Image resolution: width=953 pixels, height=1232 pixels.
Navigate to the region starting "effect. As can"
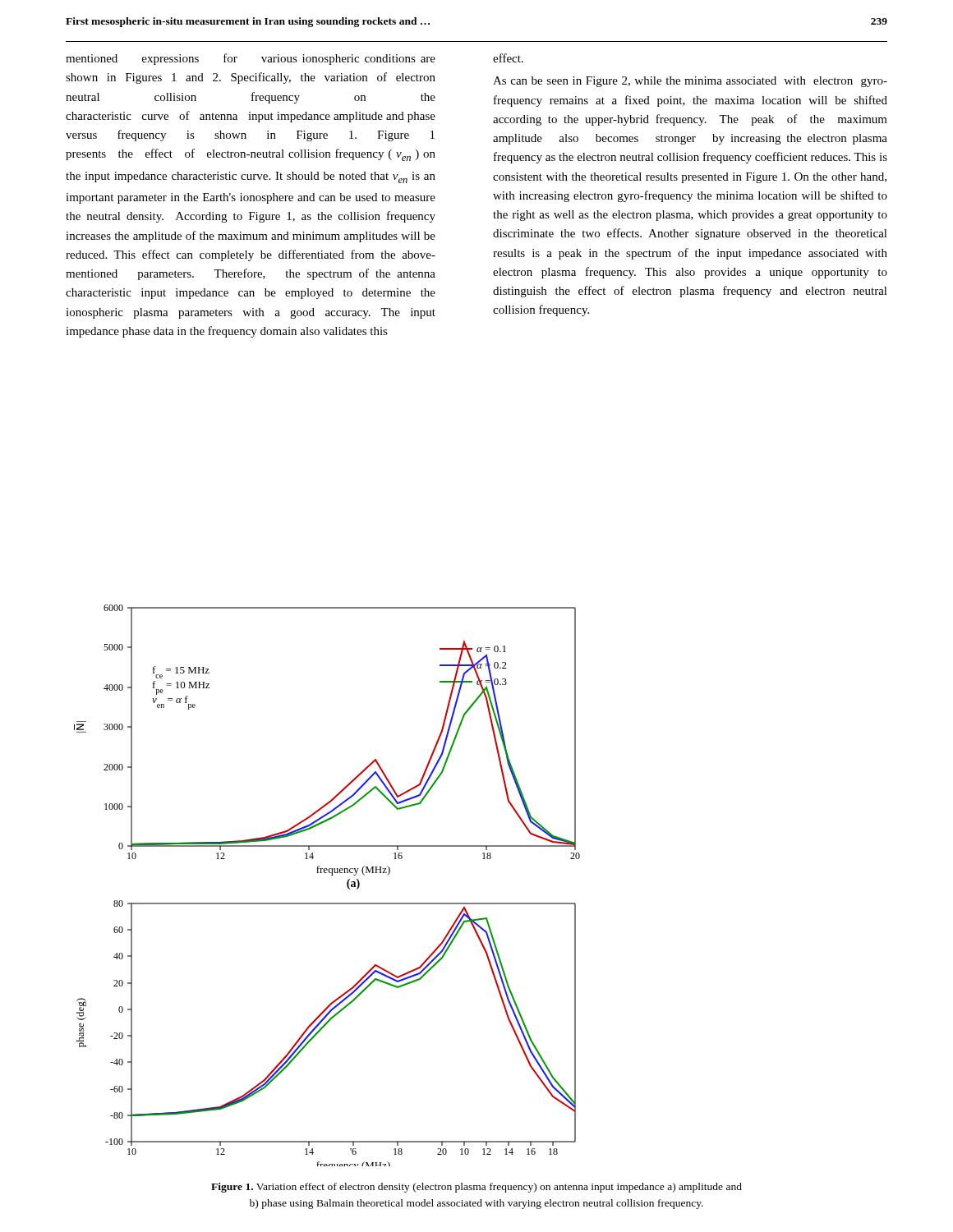tap(690, 185)
